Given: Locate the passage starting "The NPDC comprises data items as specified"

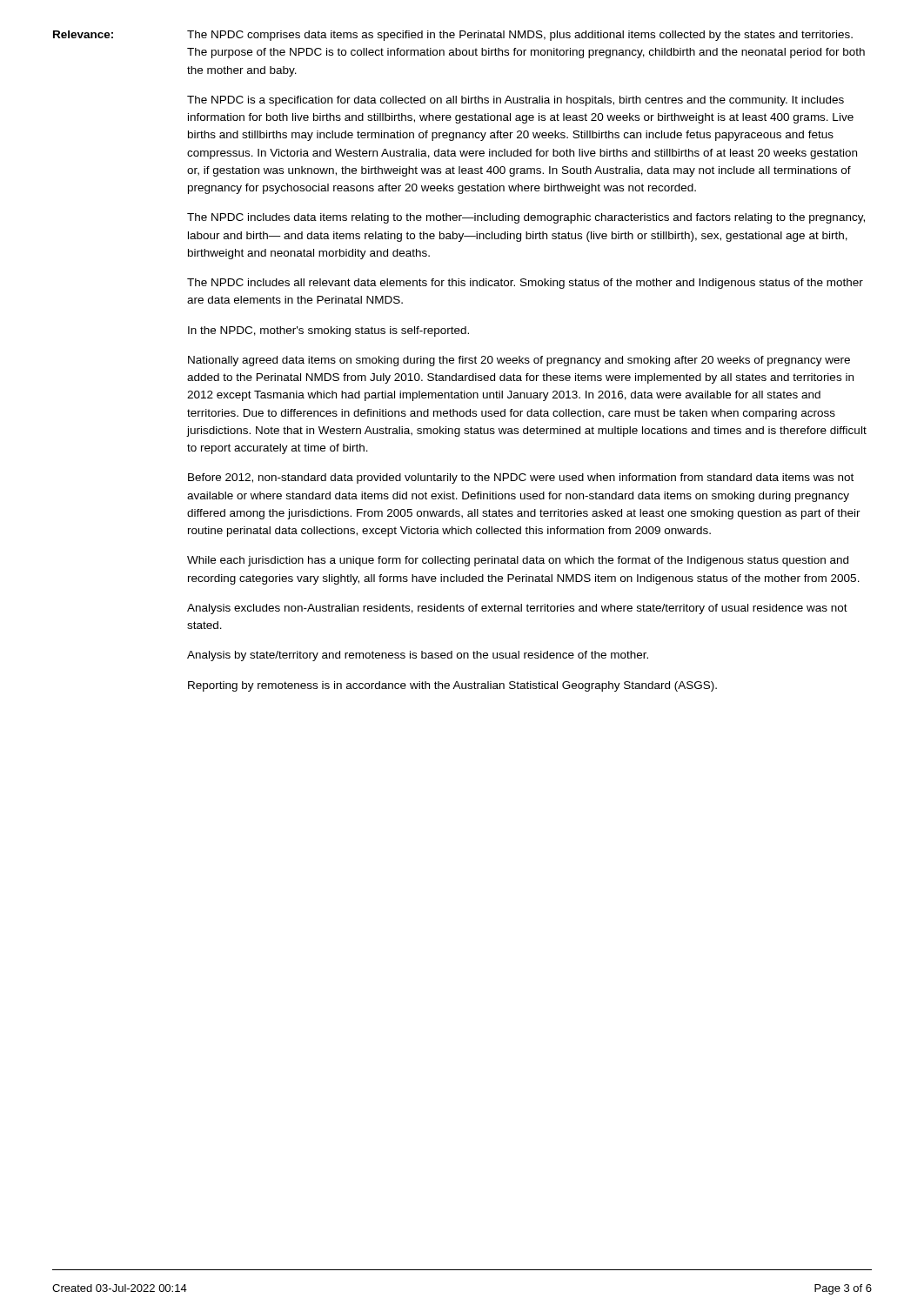Looking at the screenshot, I should point(526,52).
